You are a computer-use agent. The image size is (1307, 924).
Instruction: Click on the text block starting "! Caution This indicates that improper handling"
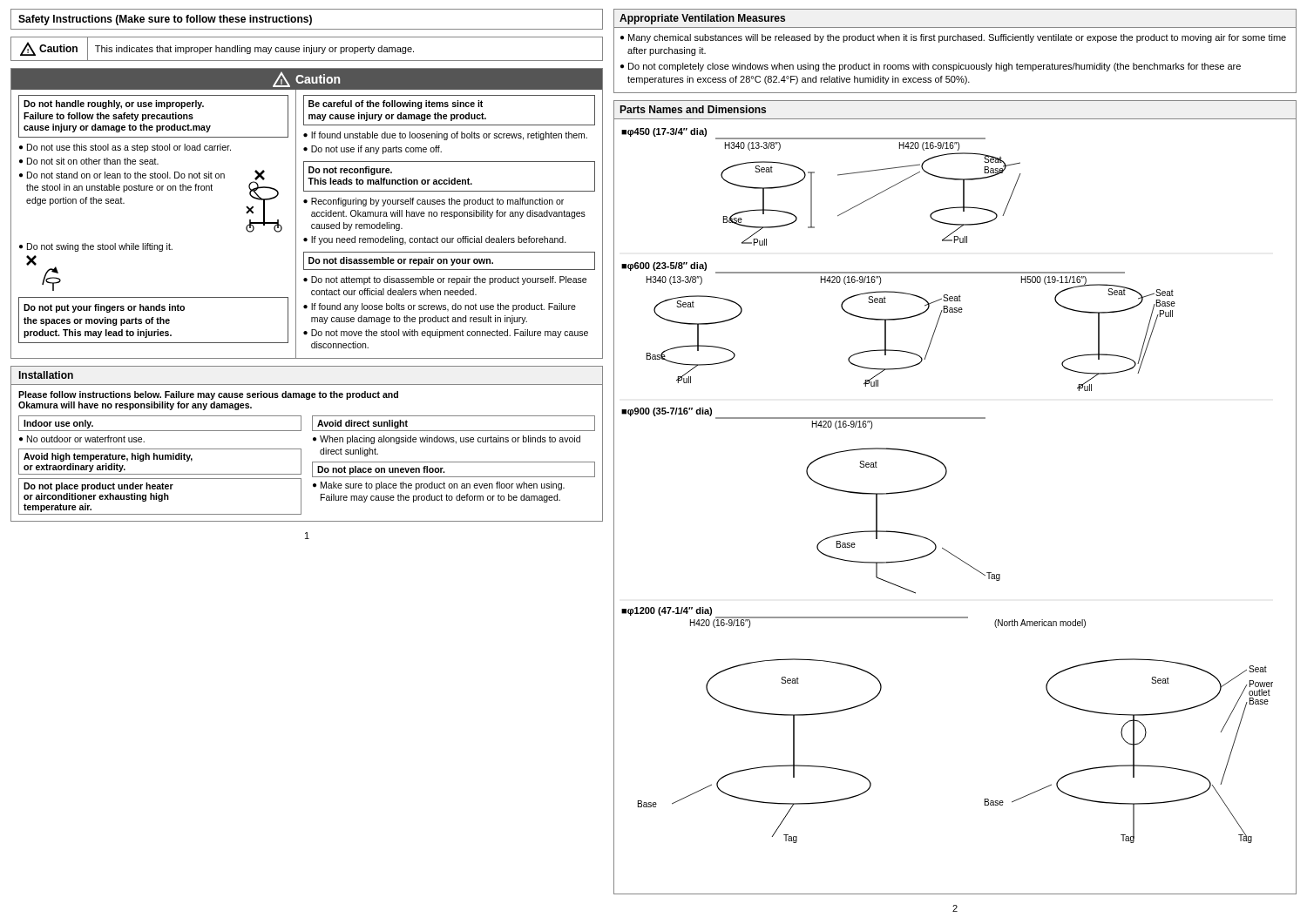(x=217, y=49)
